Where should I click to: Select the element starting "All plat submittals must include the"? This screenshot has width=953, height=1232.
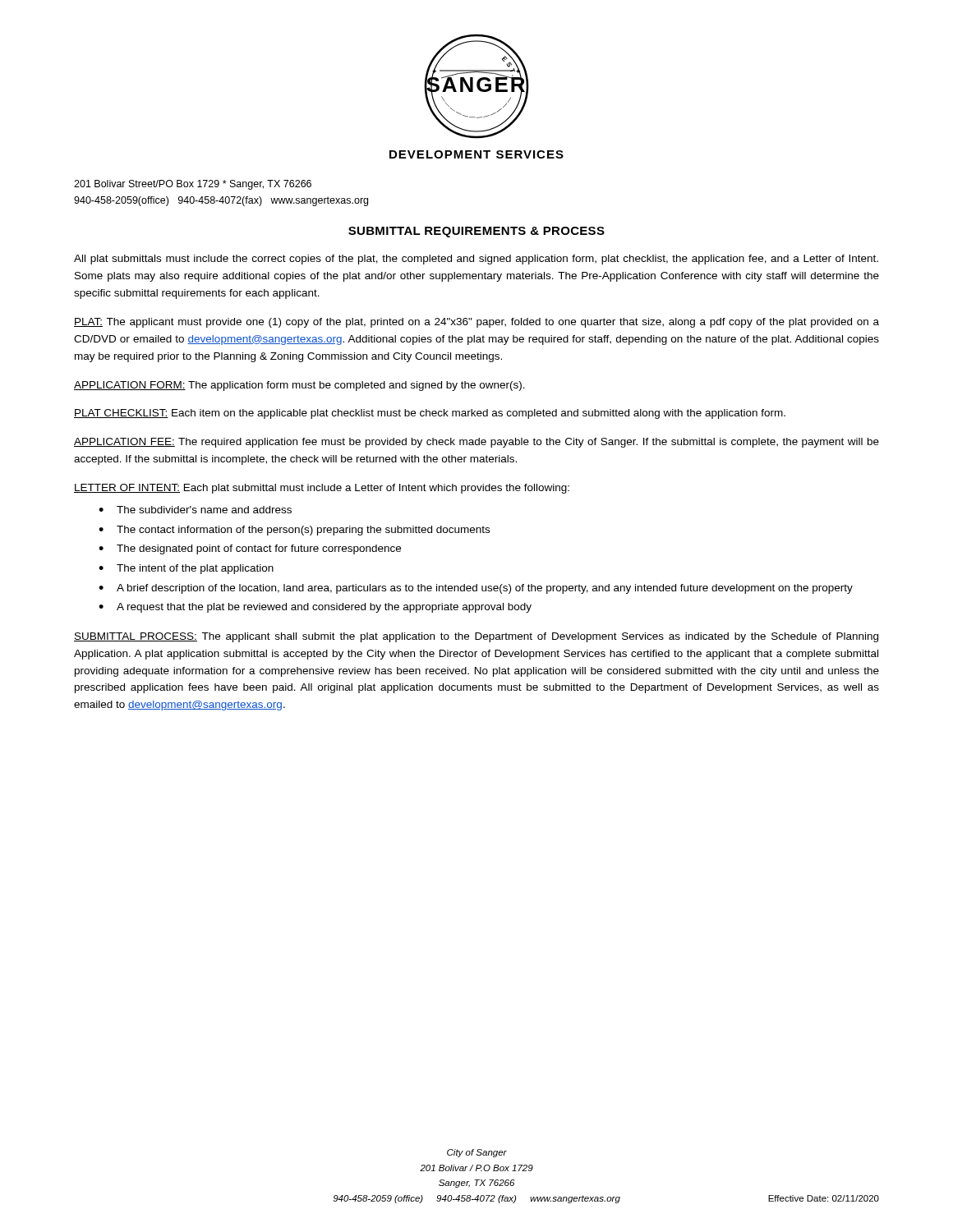[x=476, y=276]
